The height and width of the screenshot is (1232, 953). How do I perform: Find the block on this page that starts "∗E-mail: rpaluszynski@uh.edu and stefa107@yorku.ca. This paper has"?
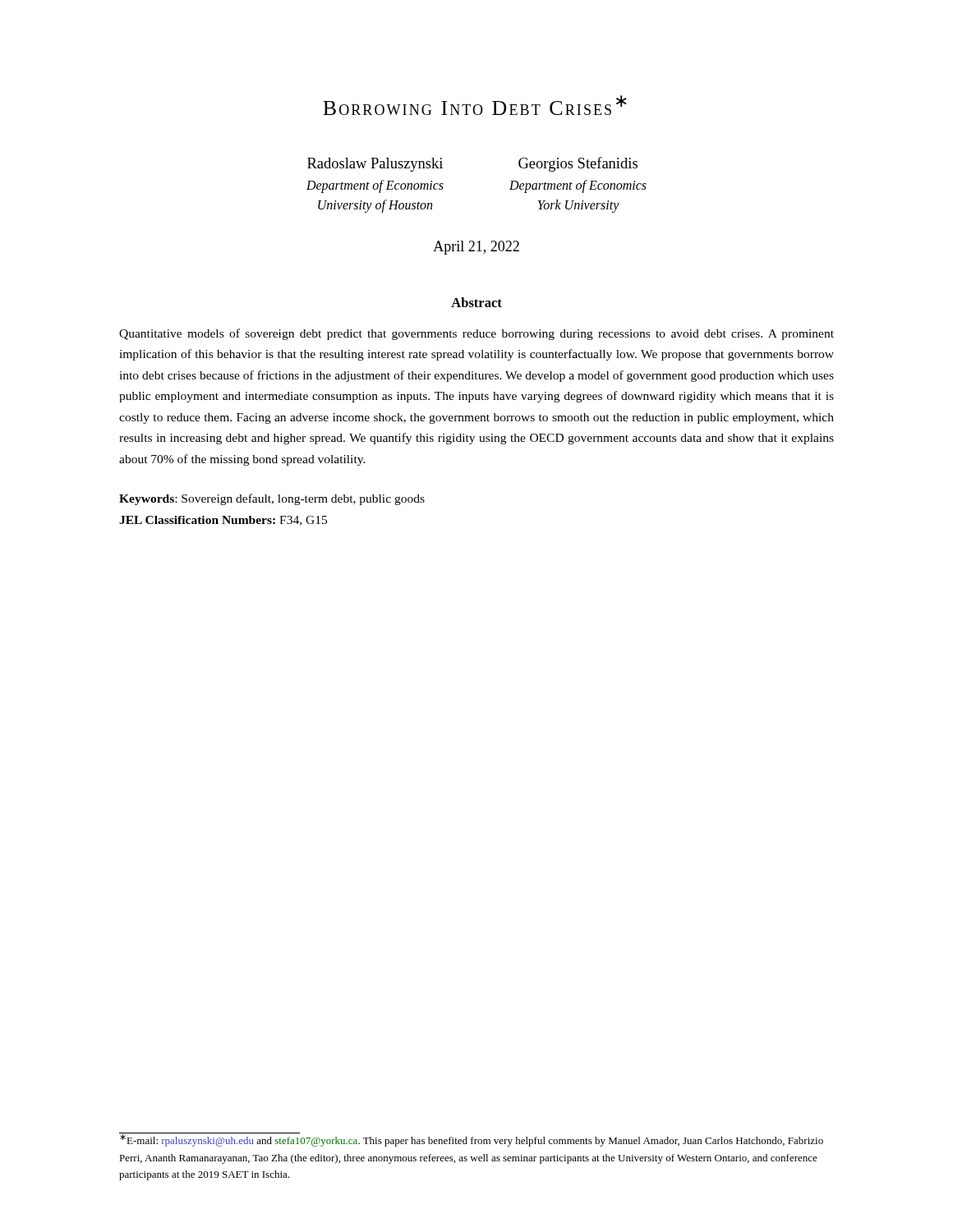471,1156
